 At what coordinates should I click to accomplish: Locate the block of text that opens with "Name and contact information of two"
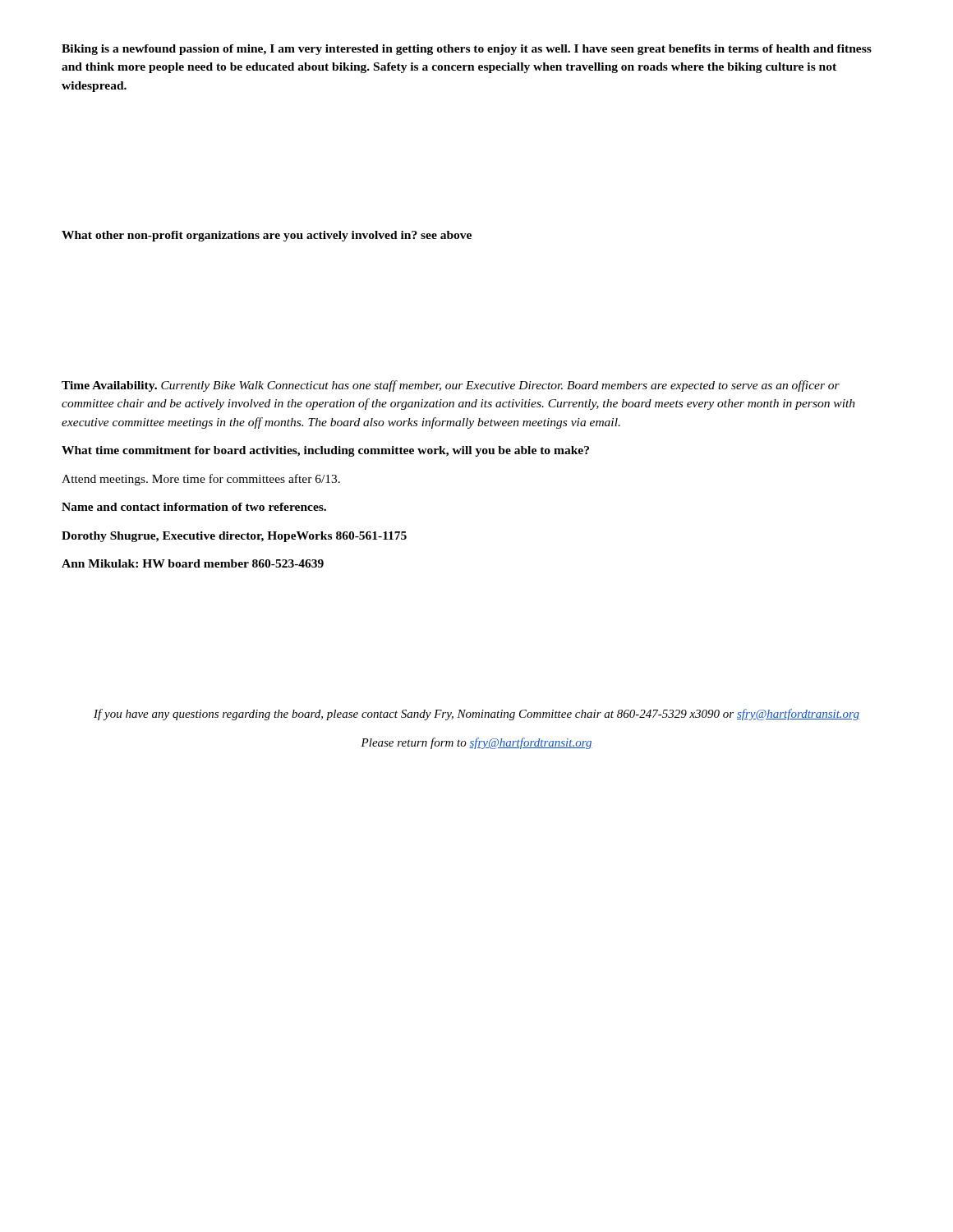(194, 507)
